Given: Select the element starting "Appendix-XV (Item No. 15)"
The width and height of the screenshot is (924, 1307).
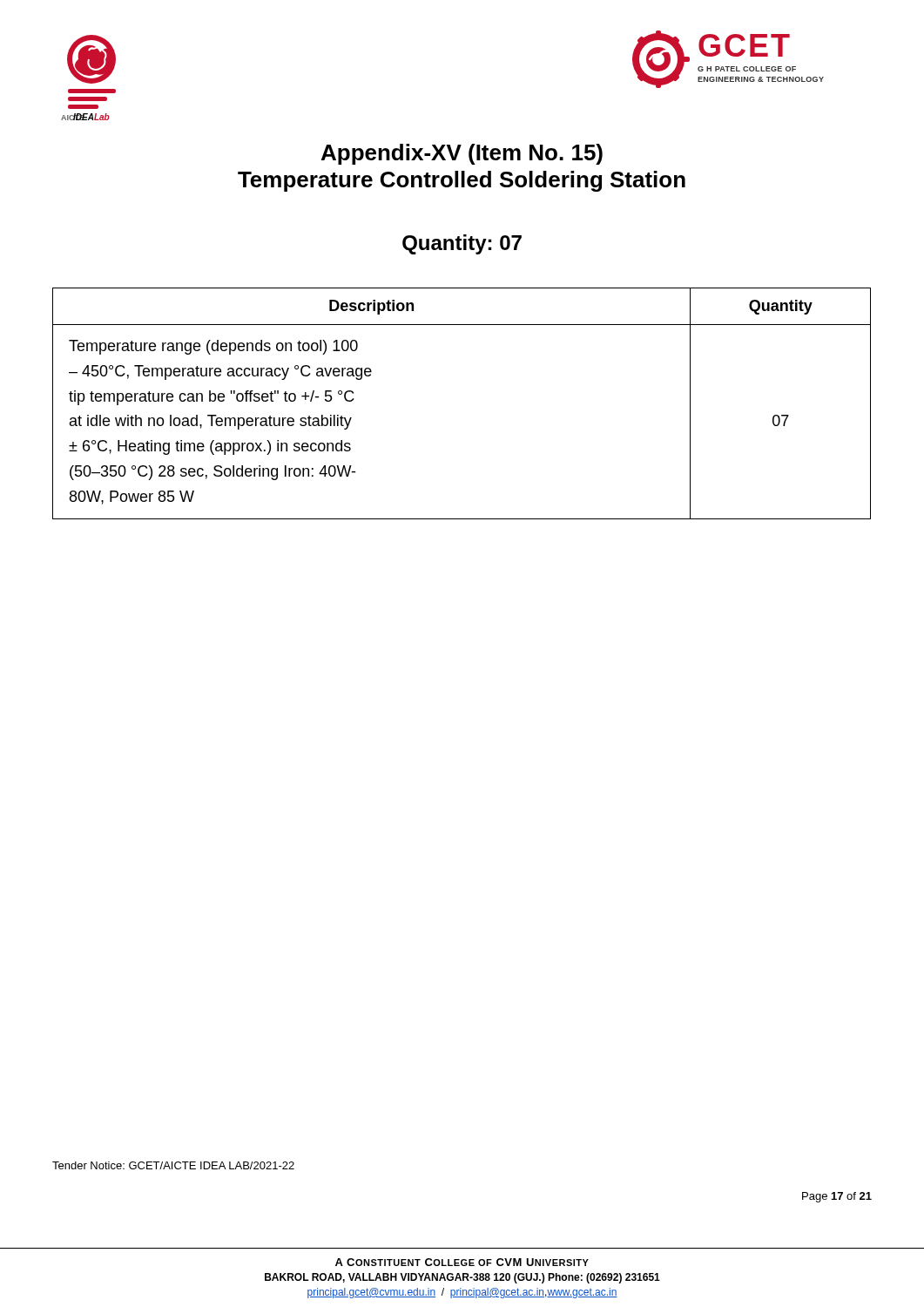Looking at the screenshot, I should click(x=462, y=166).
